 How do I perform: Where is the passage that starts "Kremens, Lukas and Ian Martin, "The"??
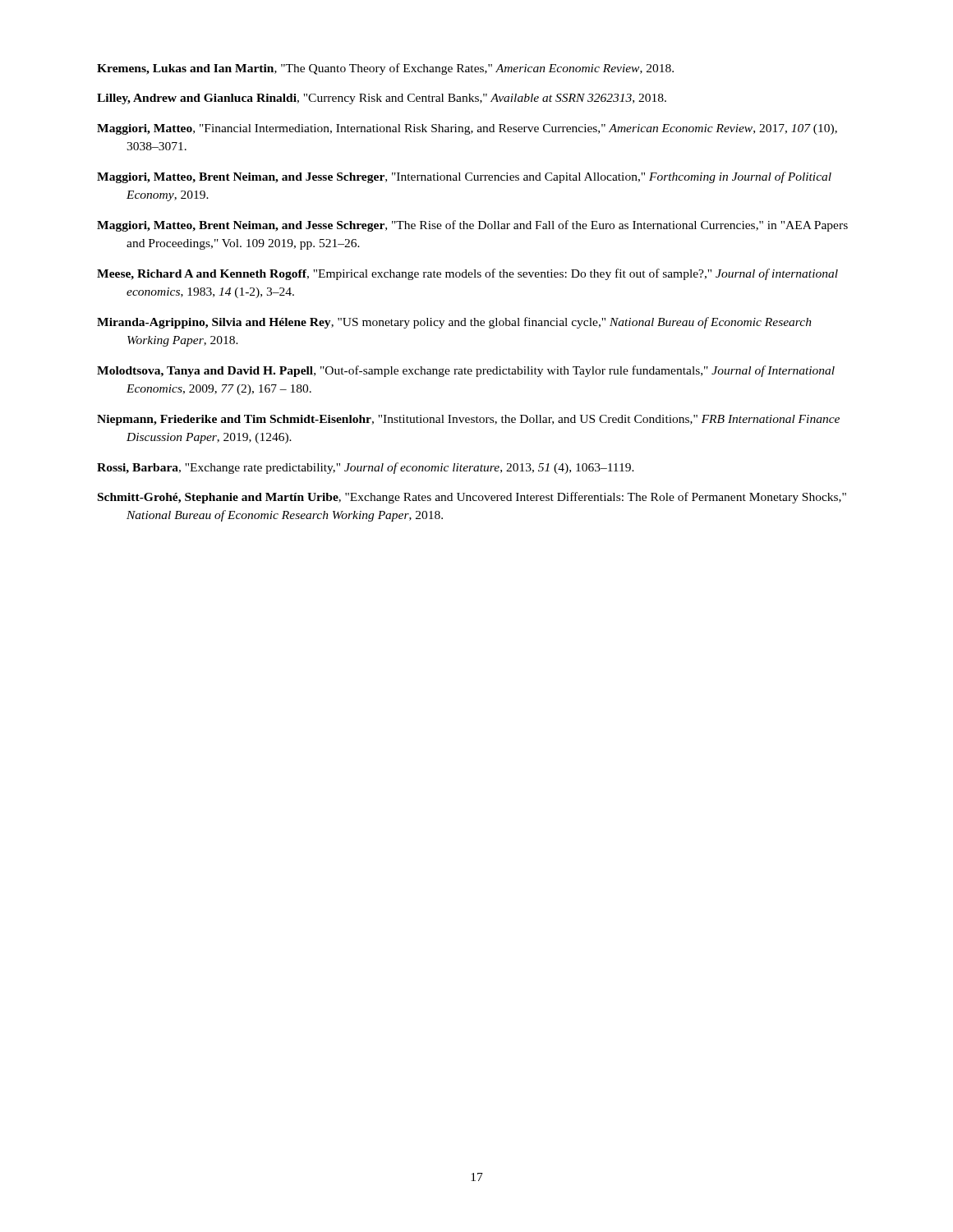click(386, 68)
